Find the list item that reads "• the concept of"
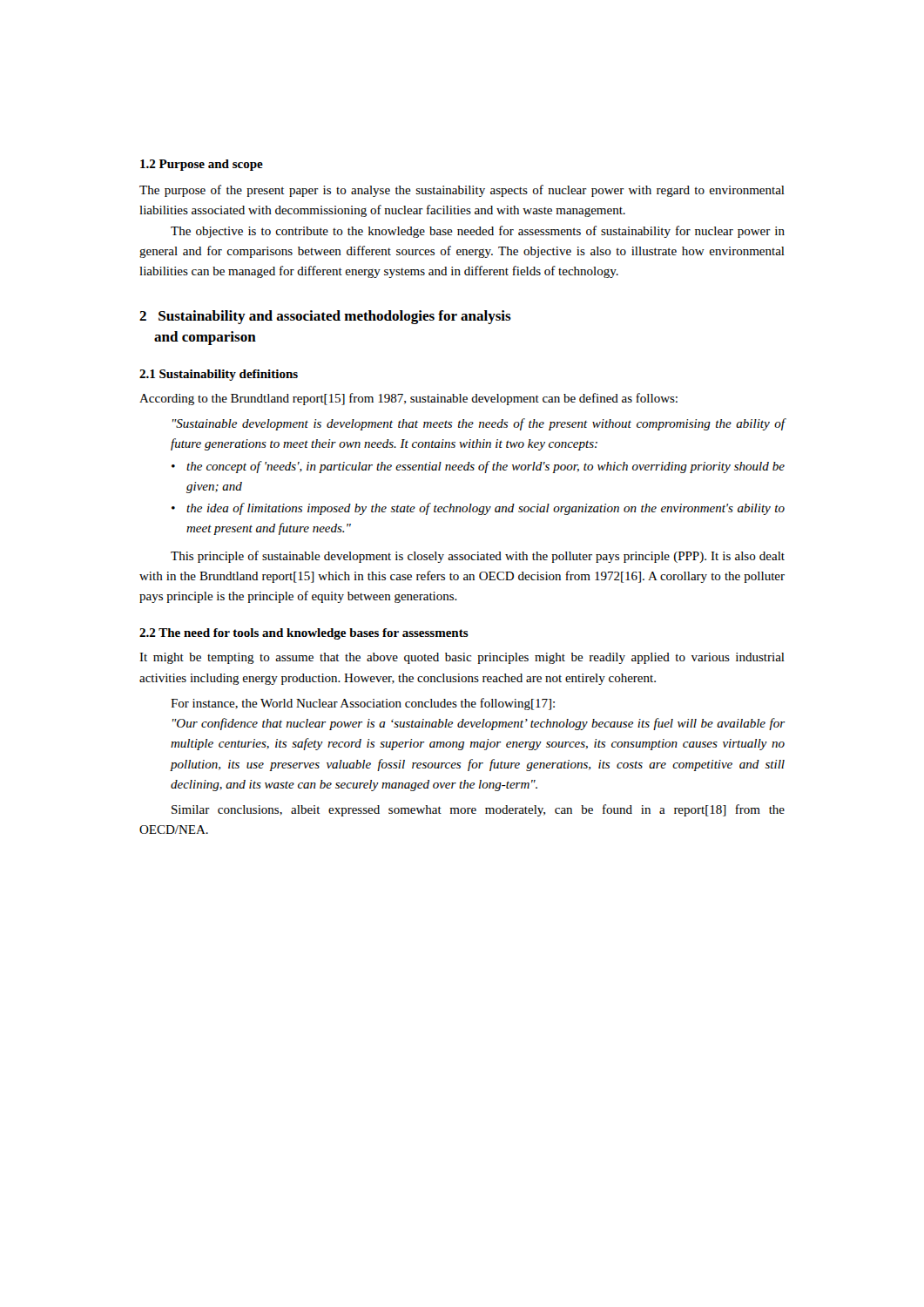Viewport: 924px width, 1307px height. pos(478,477)
